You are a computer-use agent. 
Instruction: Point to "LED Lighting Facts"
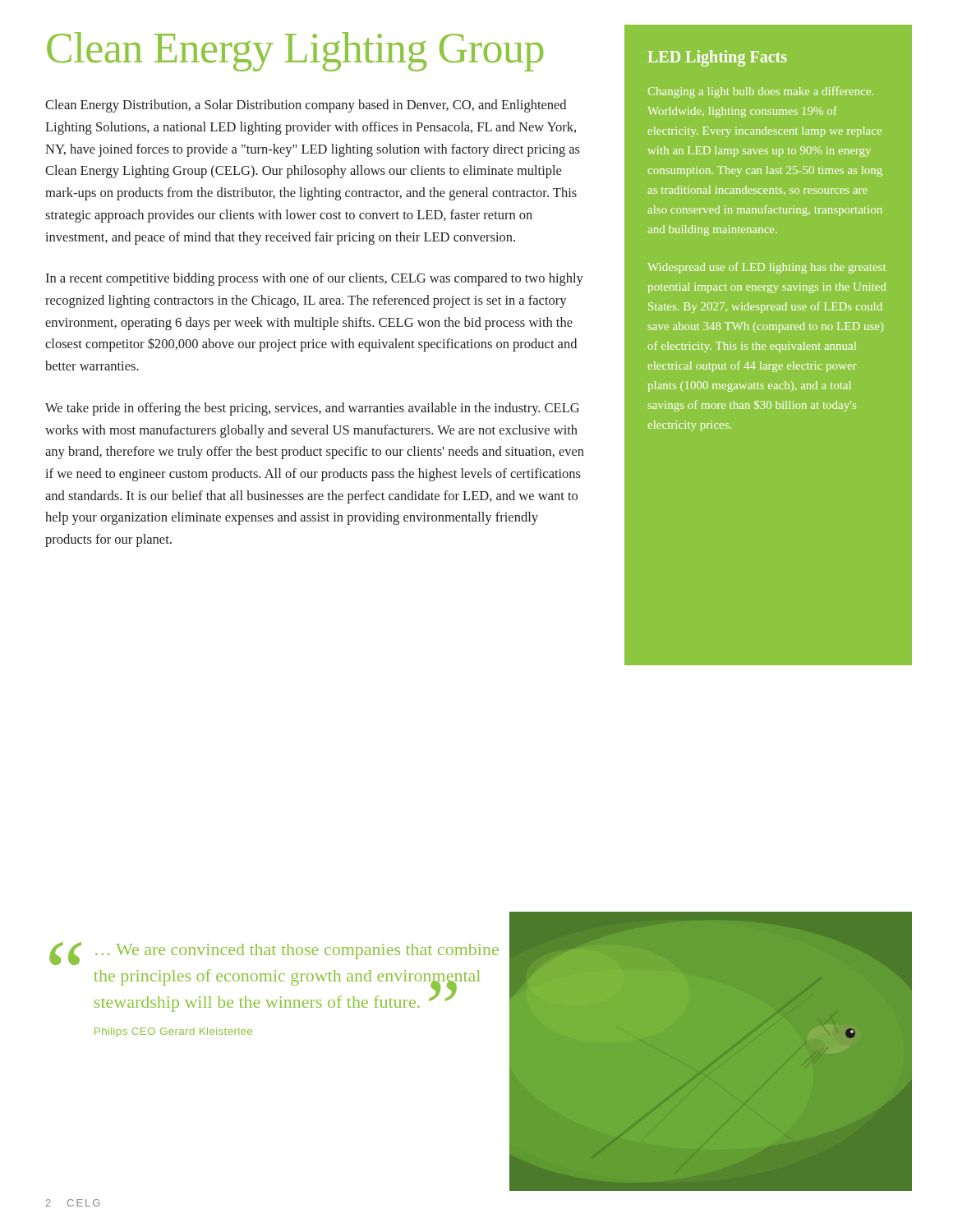tap(768, 57)
